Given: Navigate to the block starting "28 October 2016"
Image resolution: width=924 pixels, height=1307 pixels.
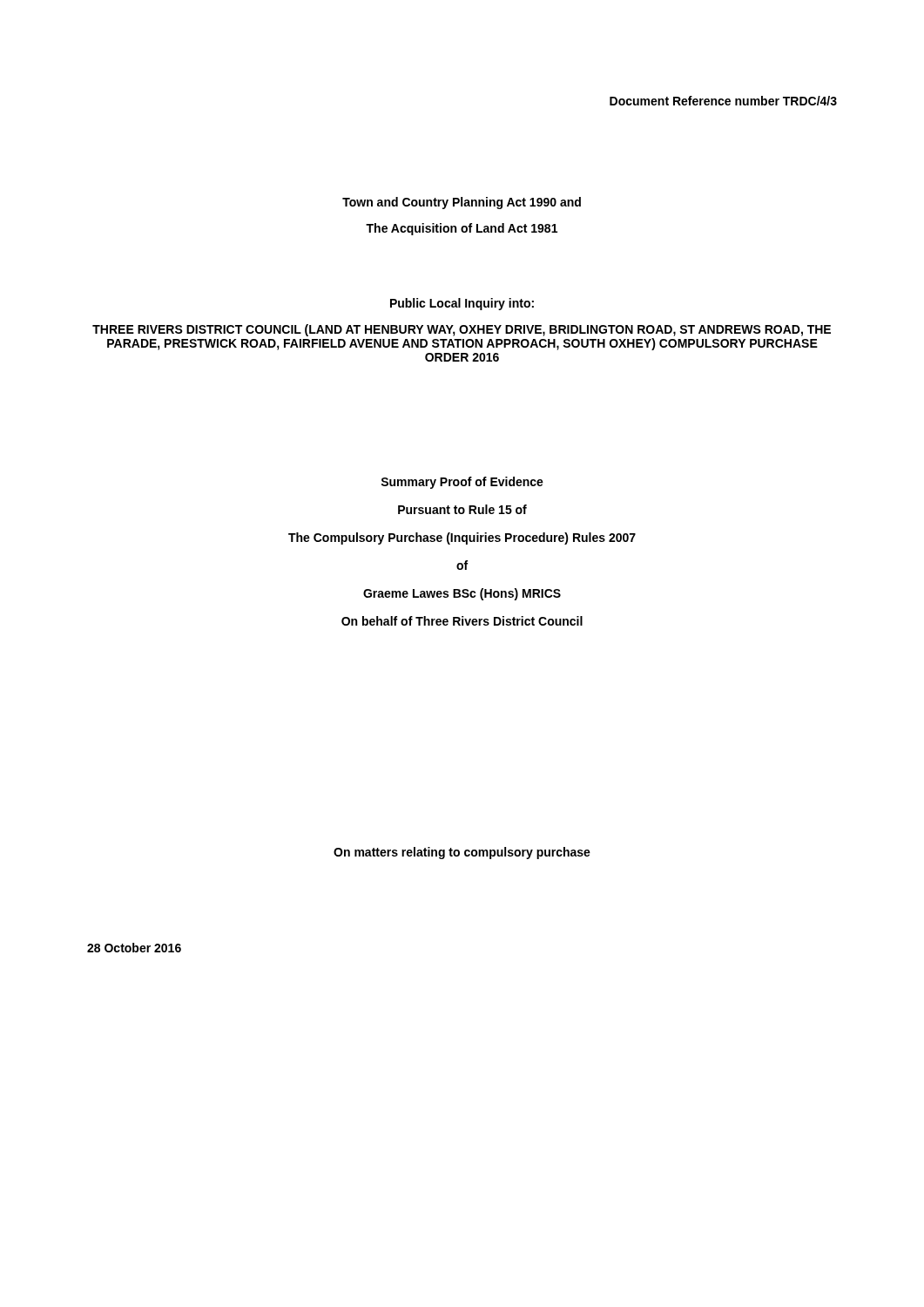Looking at the screenshot, I should tap(134, 948).
